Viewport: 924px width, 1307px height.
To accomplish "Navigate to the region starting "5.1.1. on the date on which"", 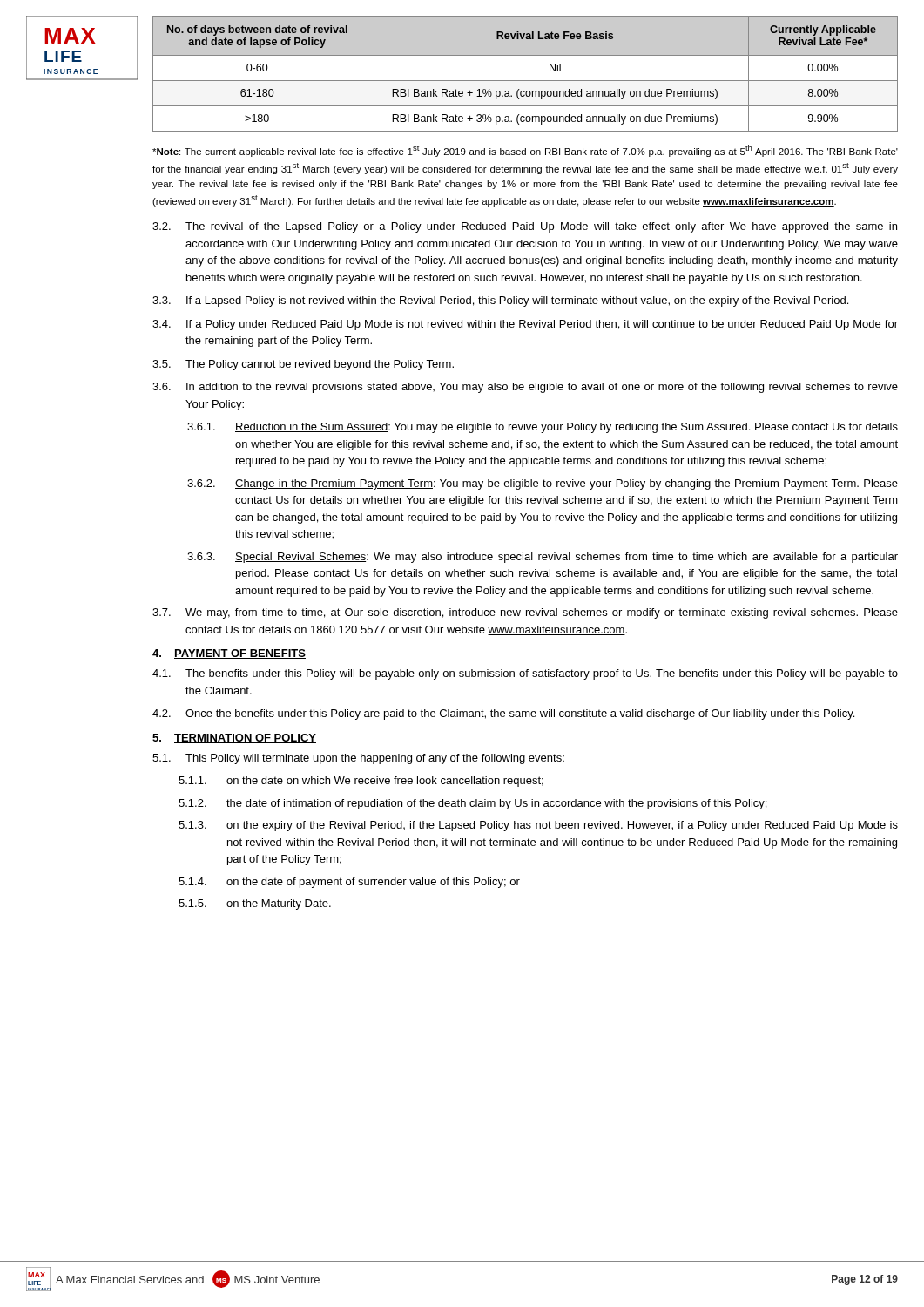I will pyautogui.click(x=538, y=781).
